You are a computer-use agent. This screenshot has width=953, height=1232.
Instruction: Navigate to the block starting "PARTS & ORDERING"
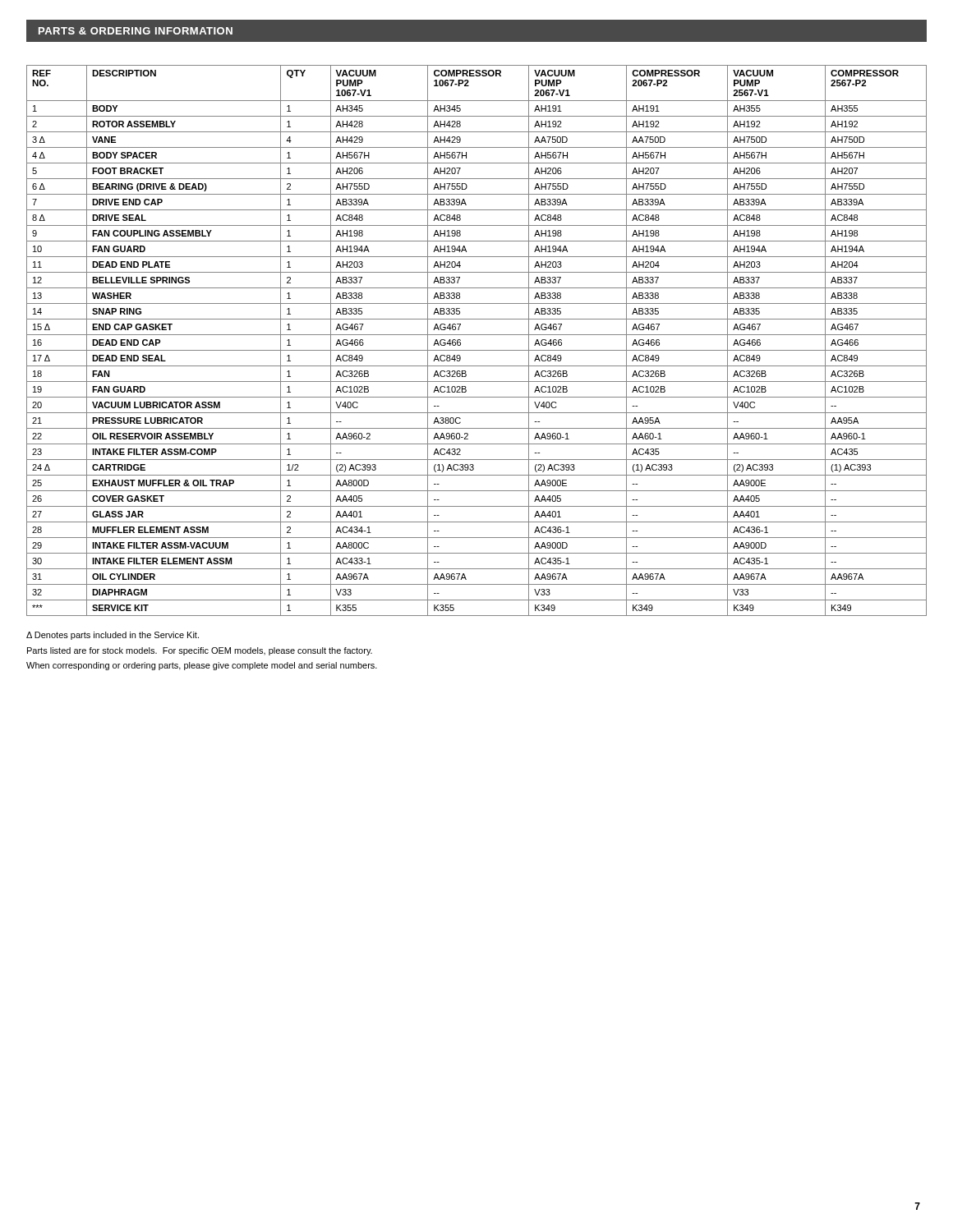[136, 31]
